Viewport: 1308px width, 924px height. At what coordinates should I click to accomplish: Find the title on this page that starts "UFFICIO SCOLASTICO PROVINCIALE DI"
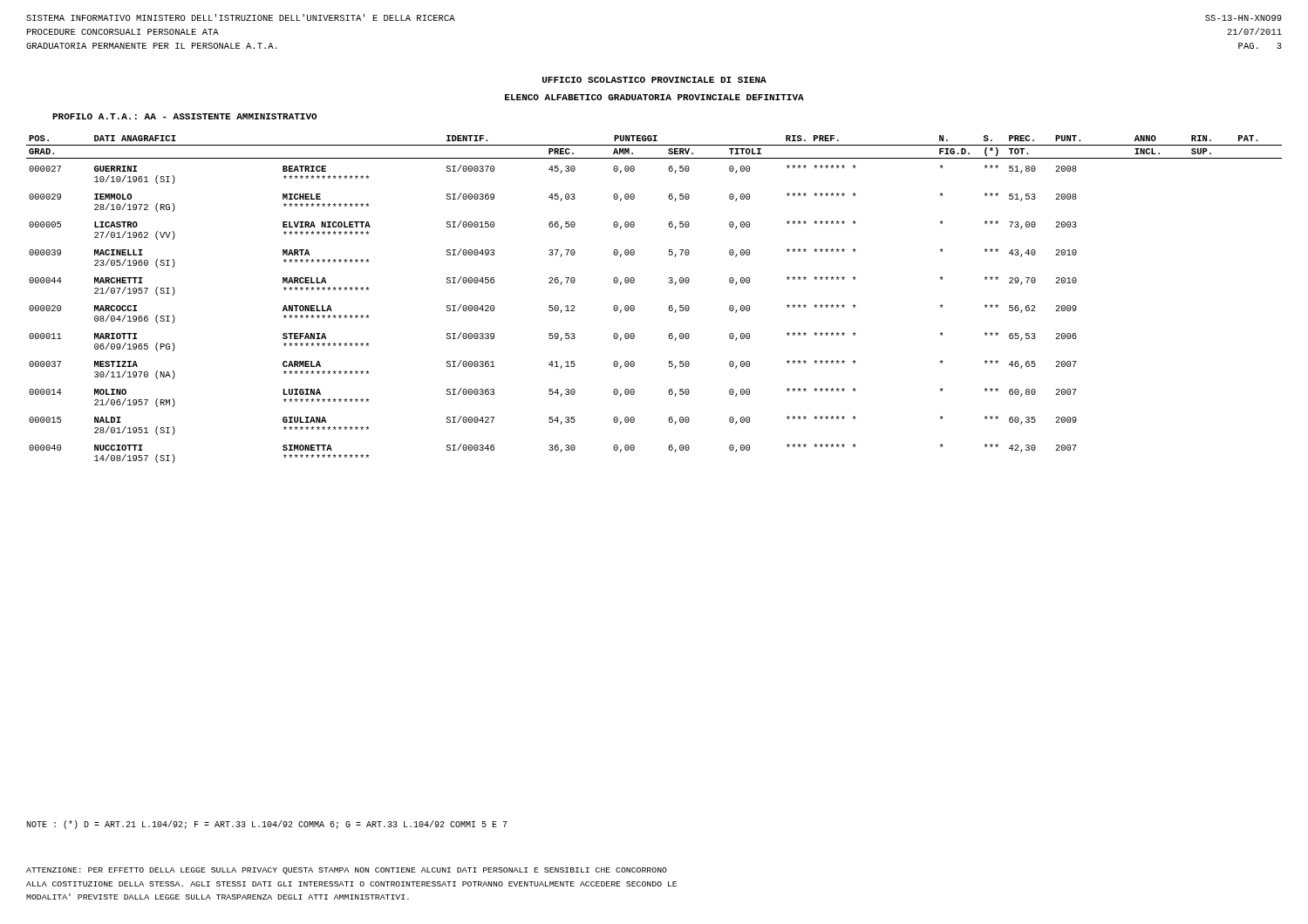(654, 80)
